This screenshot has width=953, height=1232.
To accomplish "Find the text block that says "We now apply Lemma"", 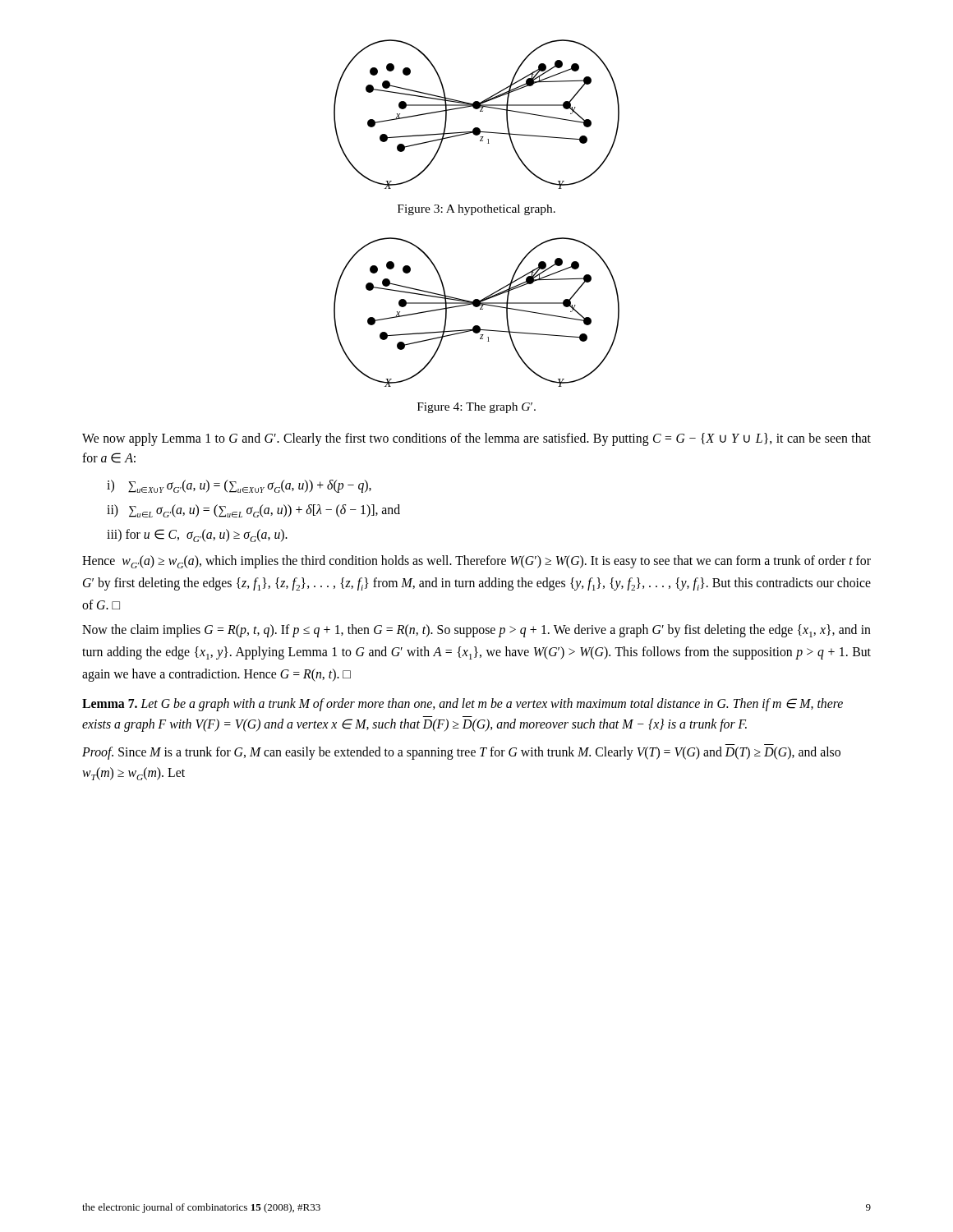I will click(476, 448).
